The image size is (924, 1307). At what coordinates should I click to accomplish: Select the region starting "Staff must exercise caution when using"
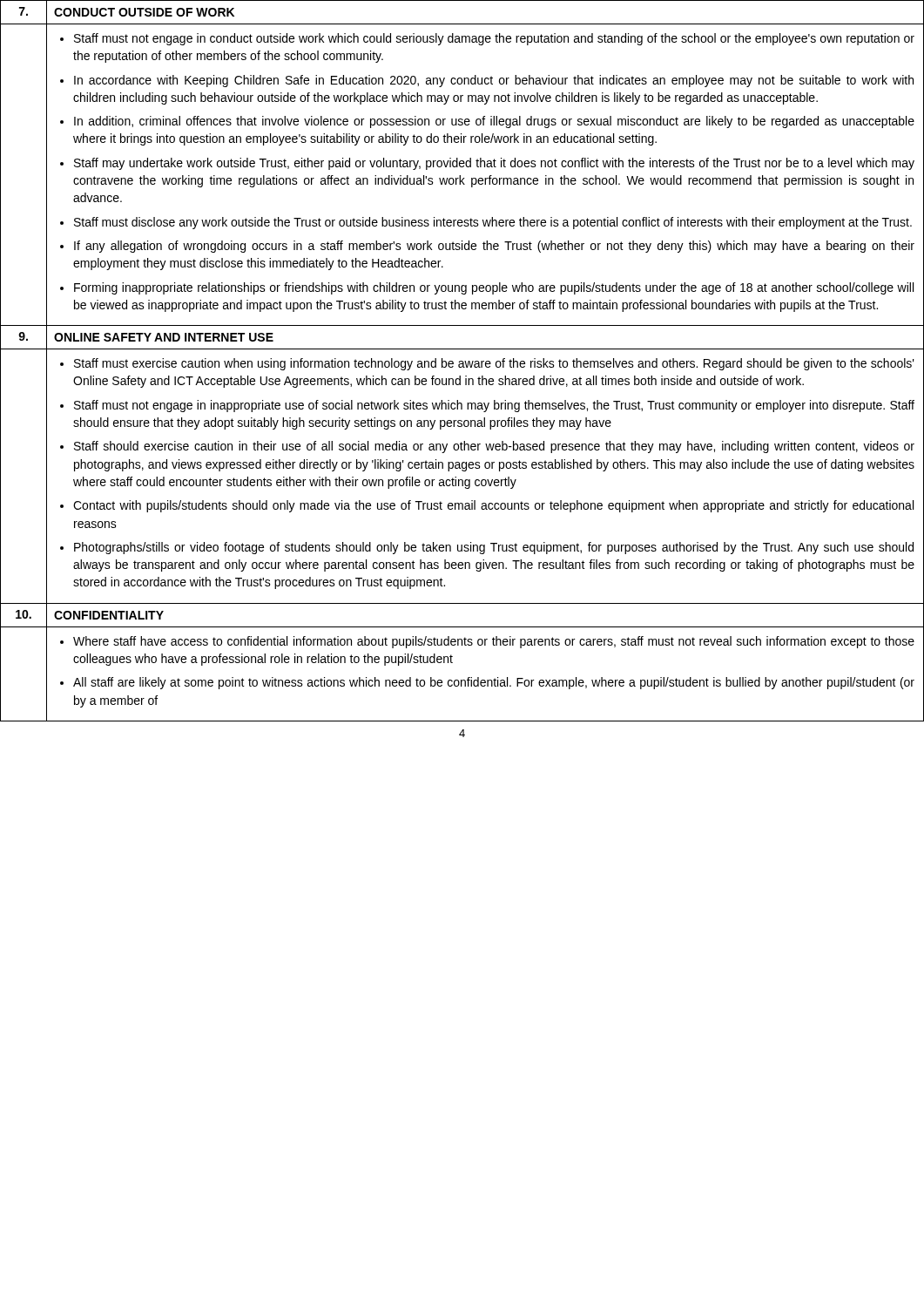[x=494, y=372]
